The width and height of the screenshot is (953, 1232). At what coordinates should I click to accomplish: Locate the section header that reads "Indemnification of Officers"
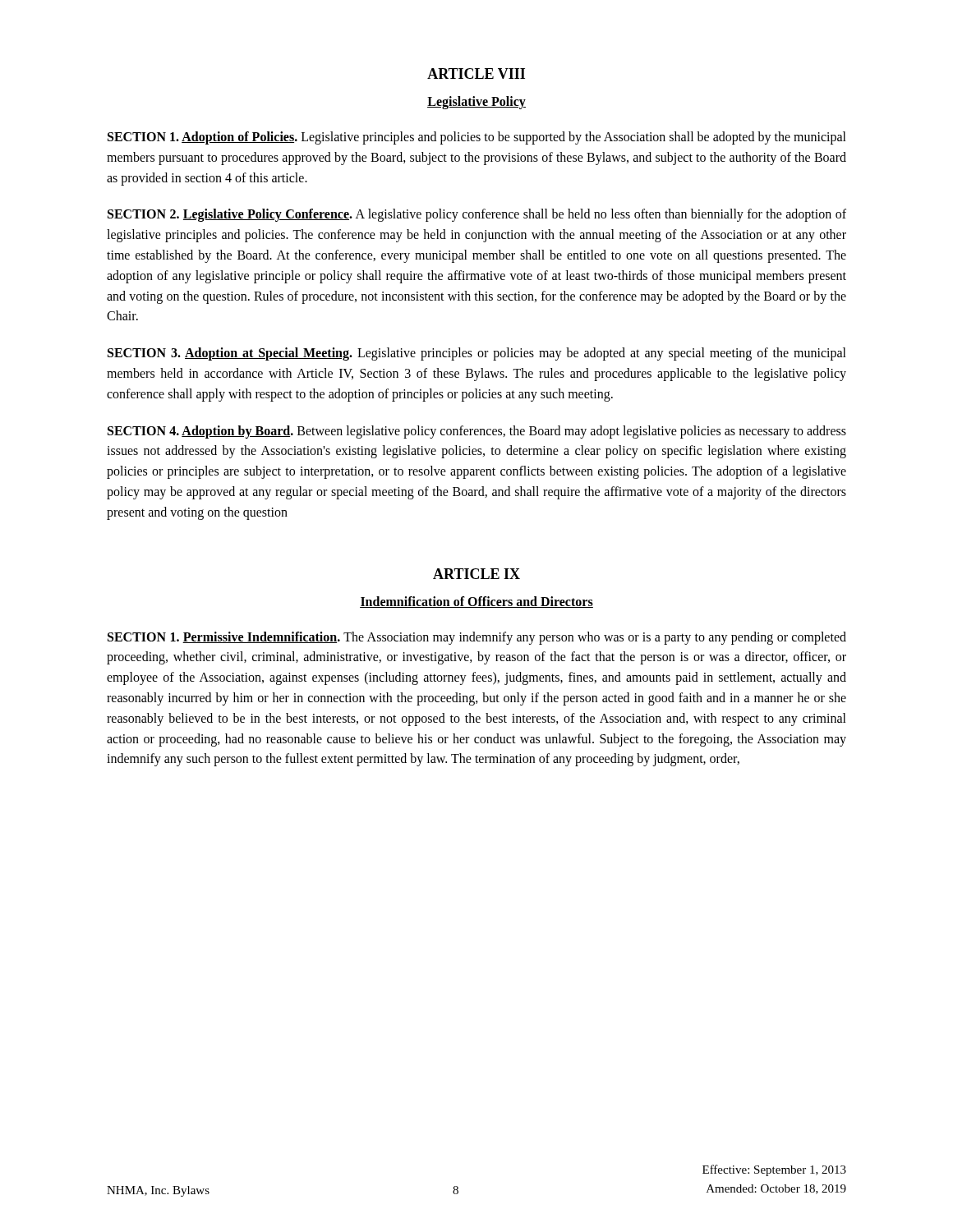click(x=476, y=601)
